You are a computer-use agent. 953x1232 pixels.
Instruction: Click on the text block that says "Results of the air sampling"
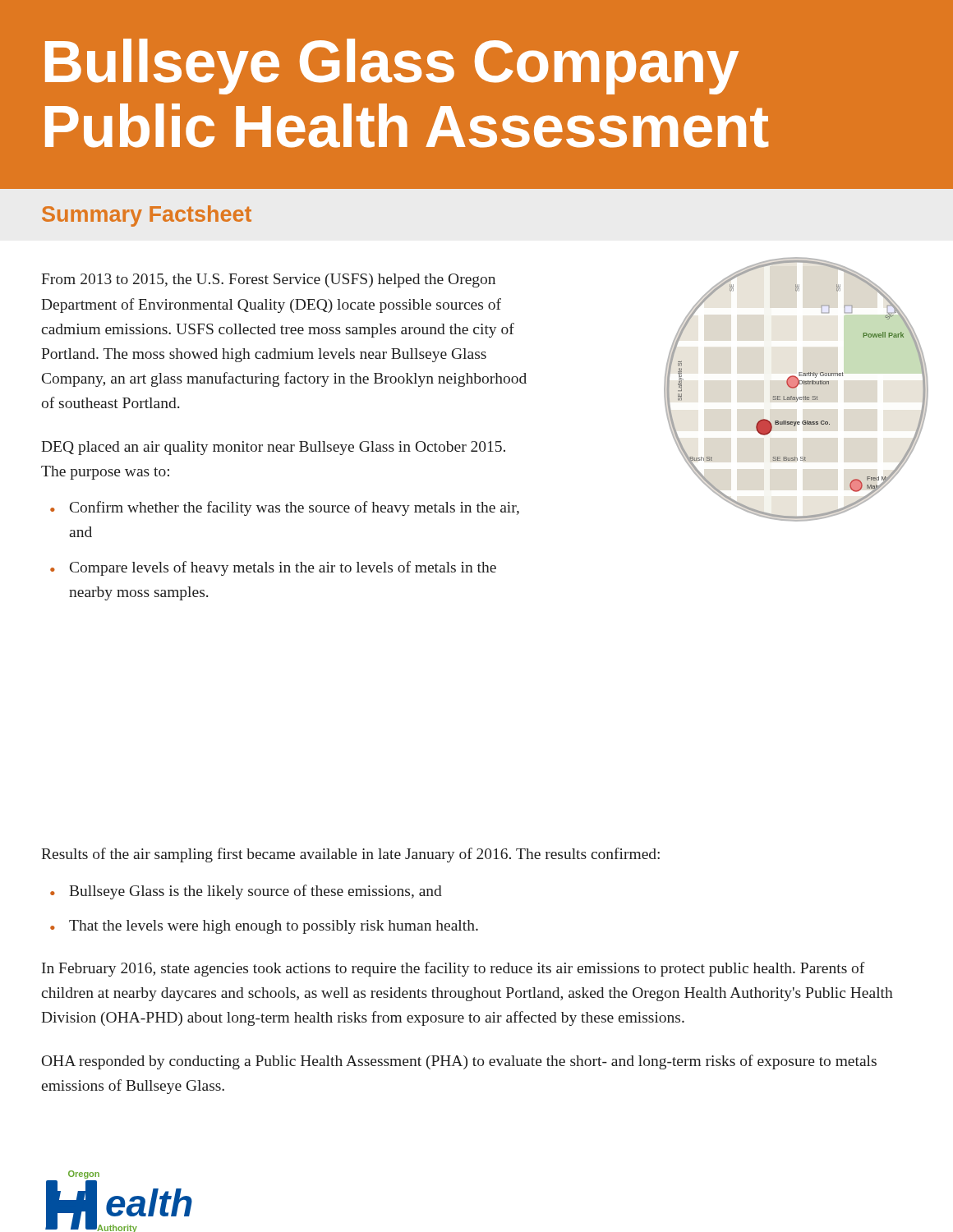[351, 854]
